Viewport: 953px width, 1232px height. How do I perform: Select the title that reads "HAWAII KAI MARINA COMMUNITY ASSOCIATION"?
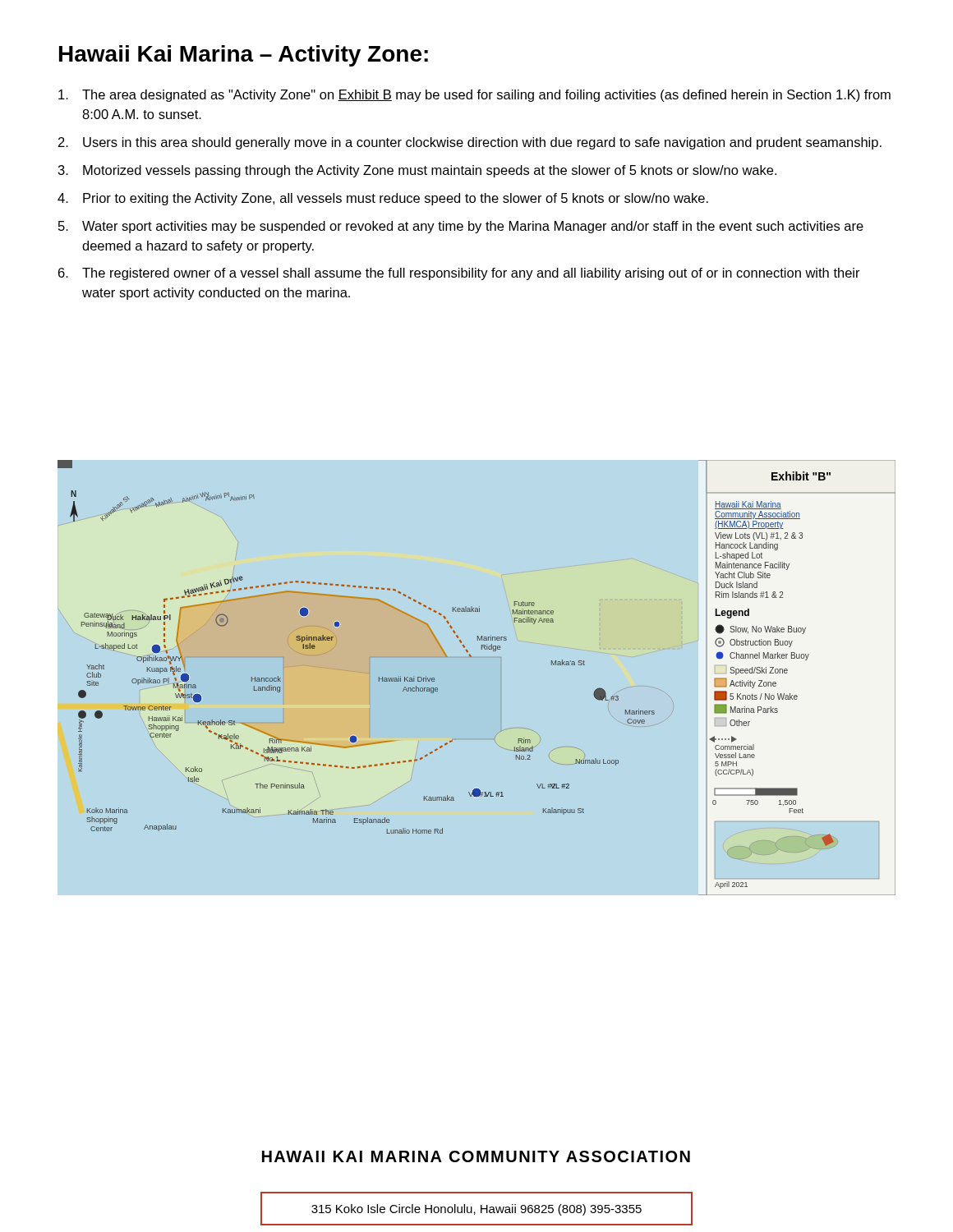[x=476, y=1156]
